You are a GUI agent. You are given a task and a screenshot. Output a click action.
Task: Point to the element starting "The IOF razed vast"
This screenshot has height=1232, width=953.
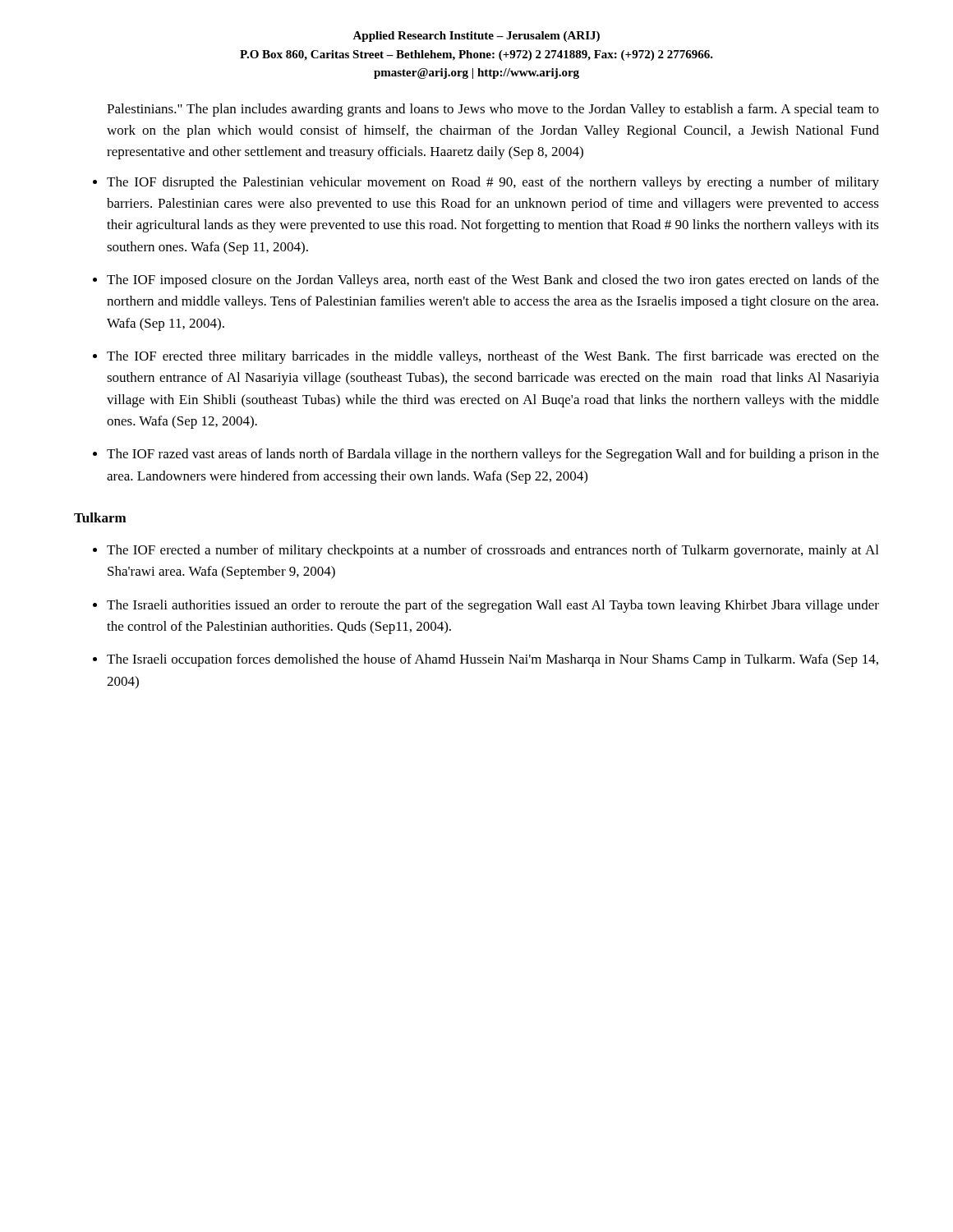493,465
